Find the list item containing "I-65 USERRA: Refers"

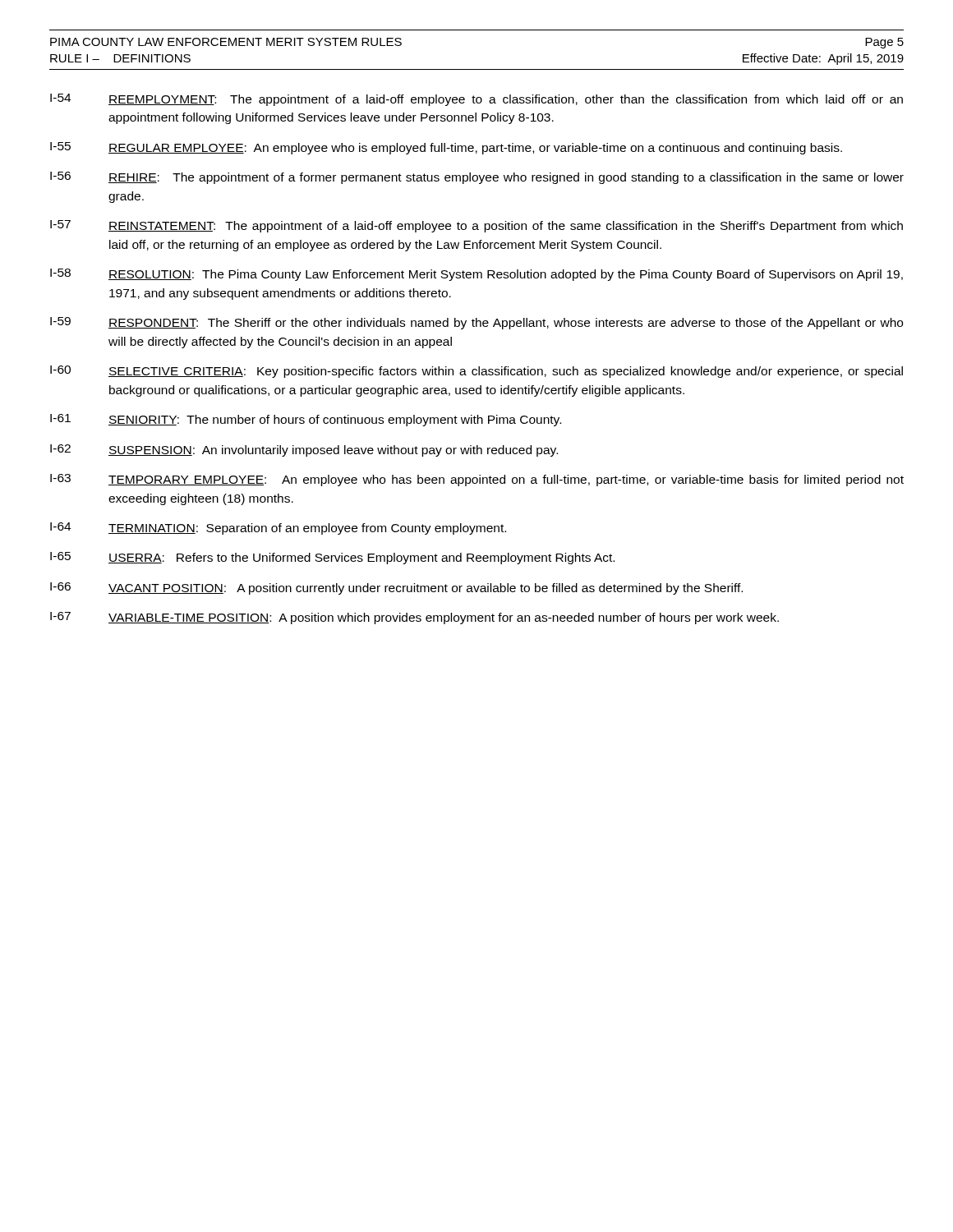coord(476,558)
